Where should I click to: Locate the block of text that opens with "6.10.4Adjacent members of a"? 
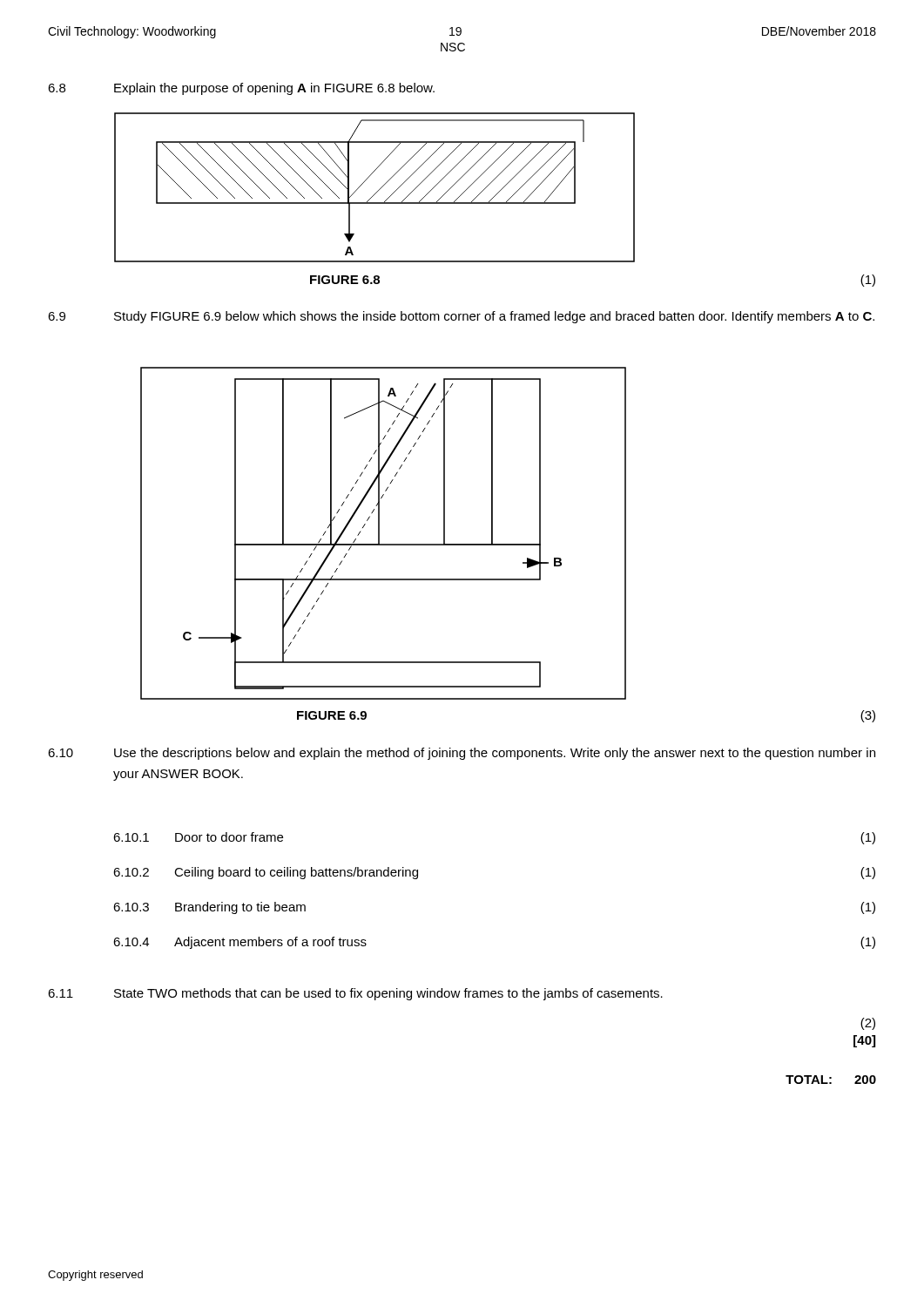pyautogui.click(x=128, y=942)
